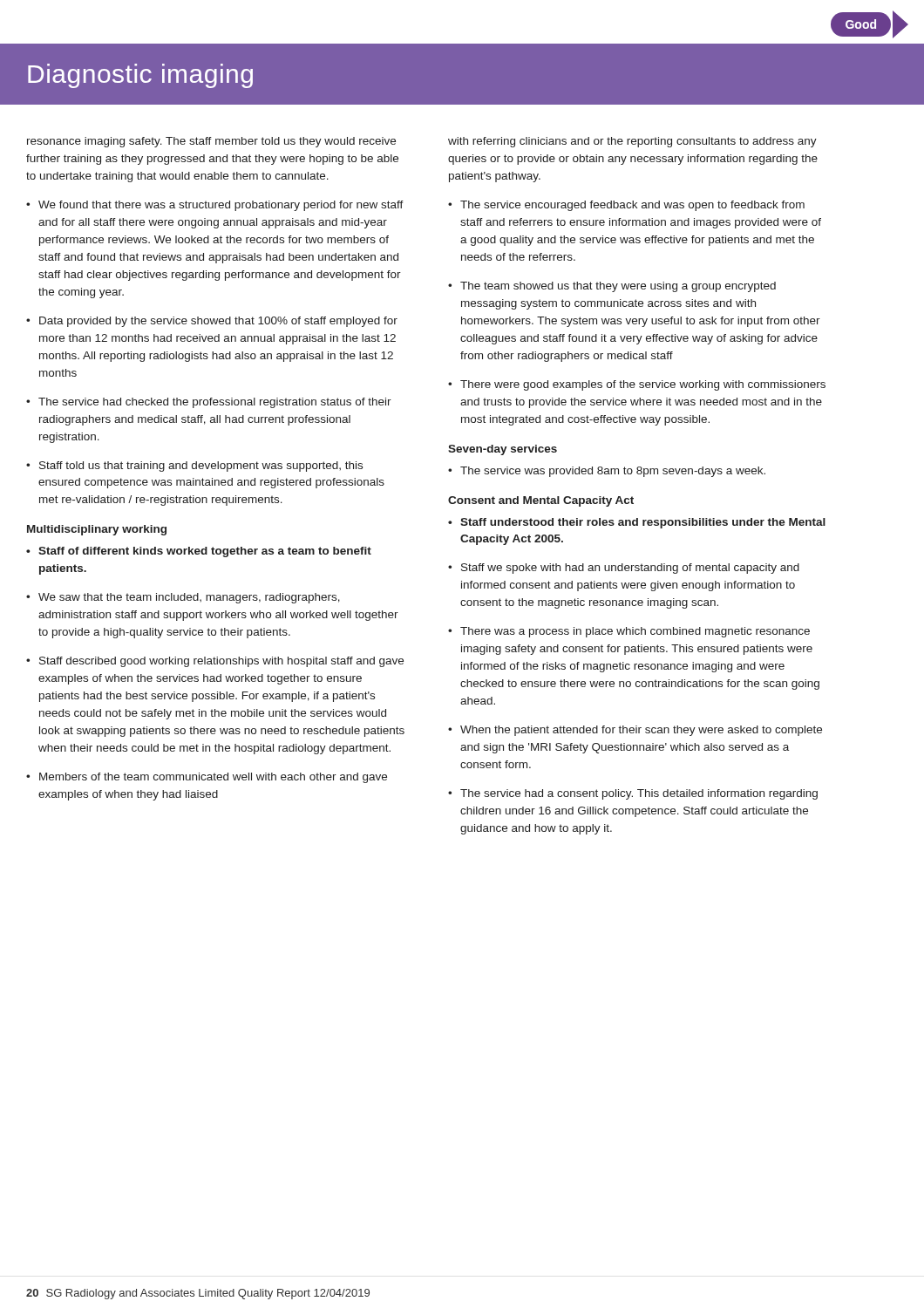This screenshot has width=924, height=1308.
Task: Click on the list item with the text "We found that there was a"
Action: click(x=221, y=248)
